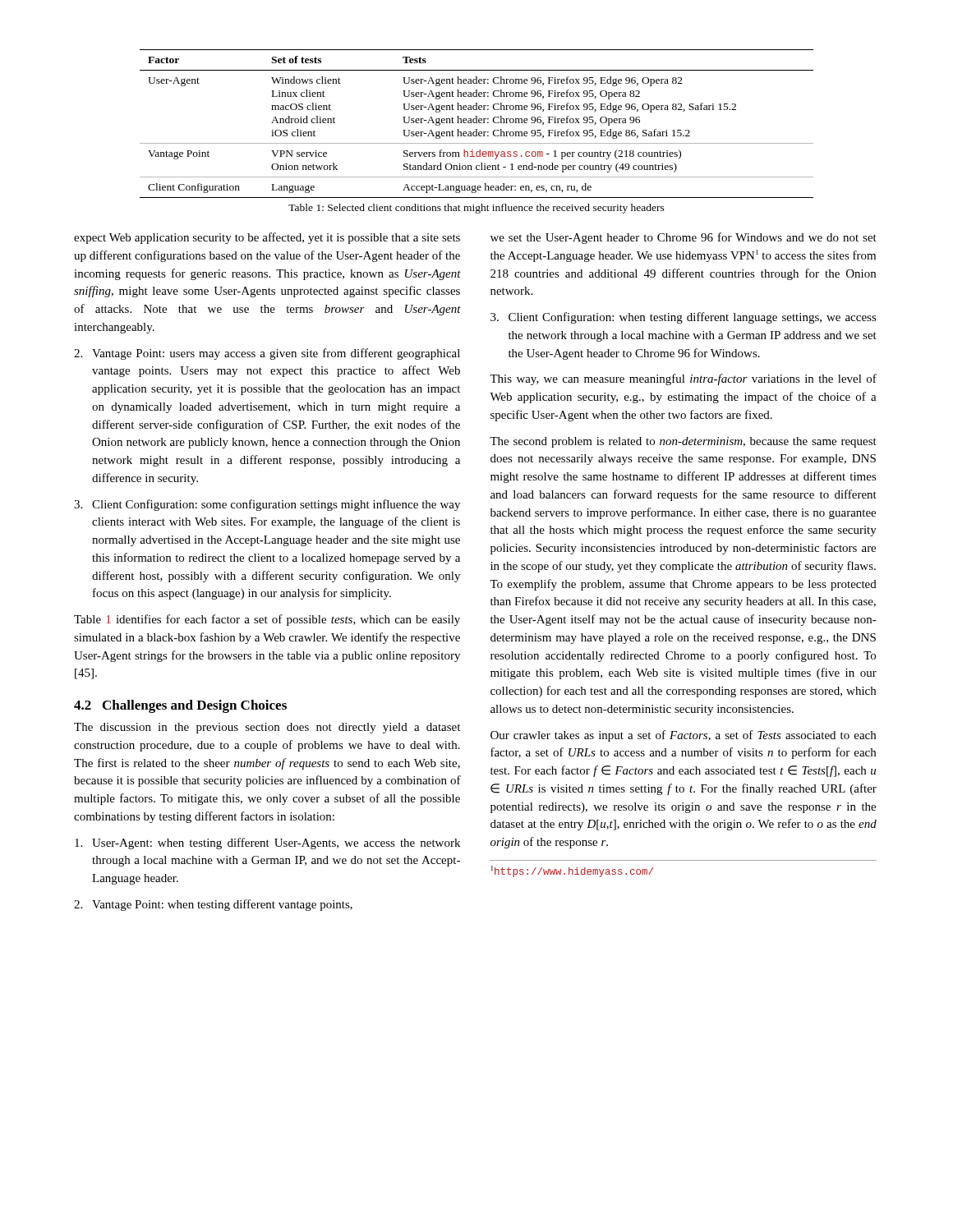The width and height of the screenshot is (953, 1232).
Task: Locate the block of text that opens with "This way, we can measure meaningful"
Action: click(x=683, y=397)
